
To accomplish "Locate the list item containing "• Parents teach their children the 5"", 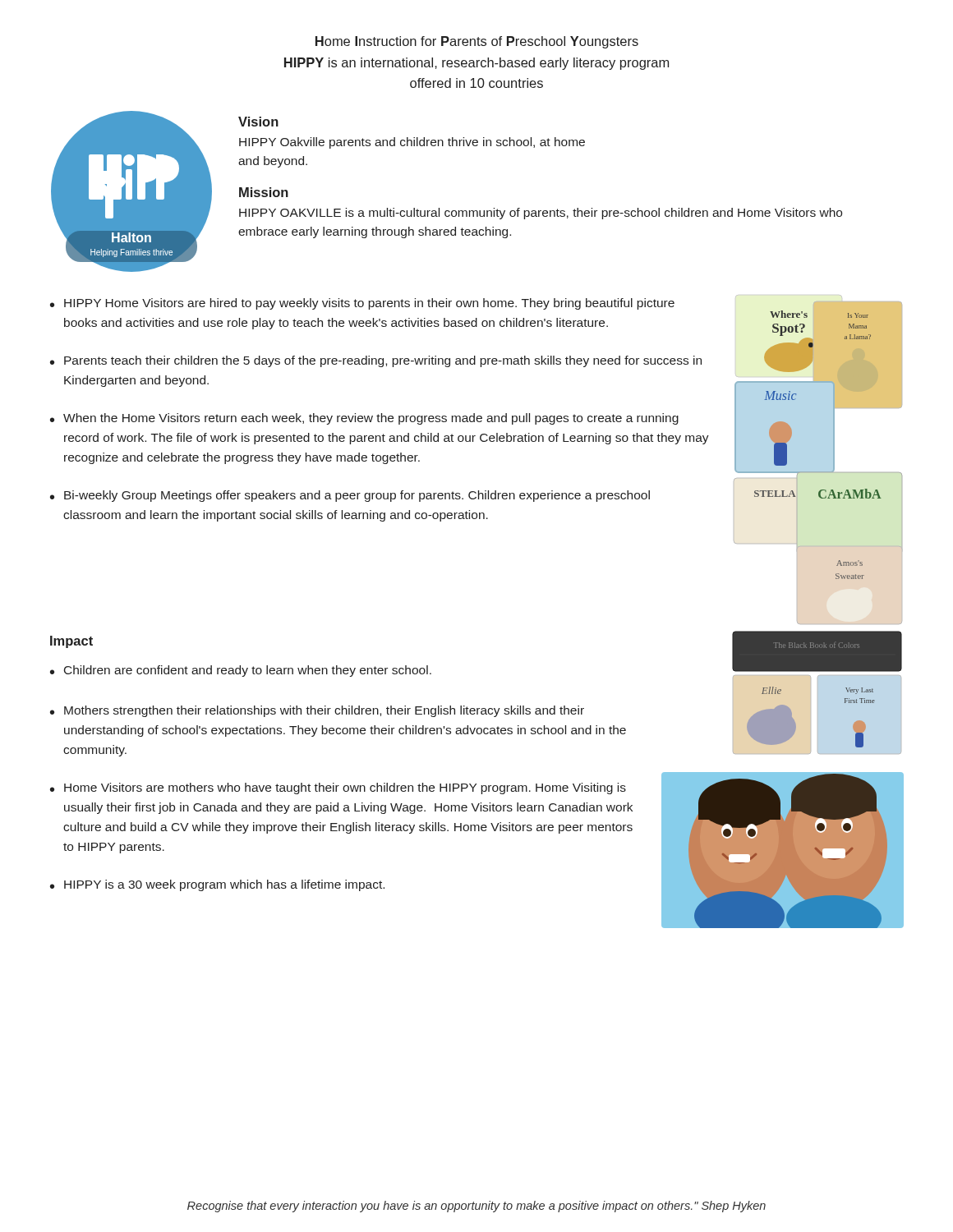I will click(380, 370).
